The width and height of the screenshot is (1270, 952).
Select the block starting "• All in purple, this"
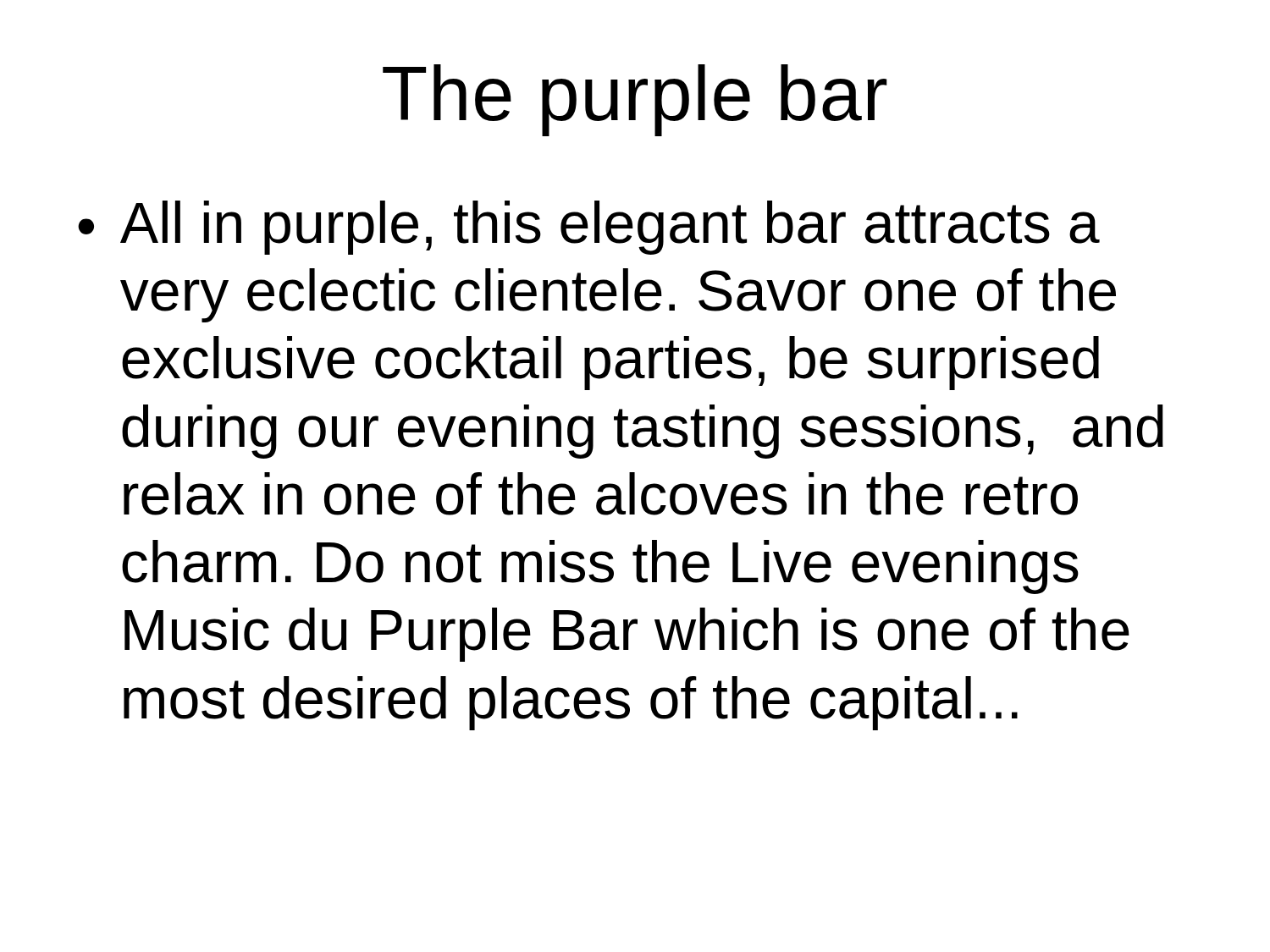point(635,460)
